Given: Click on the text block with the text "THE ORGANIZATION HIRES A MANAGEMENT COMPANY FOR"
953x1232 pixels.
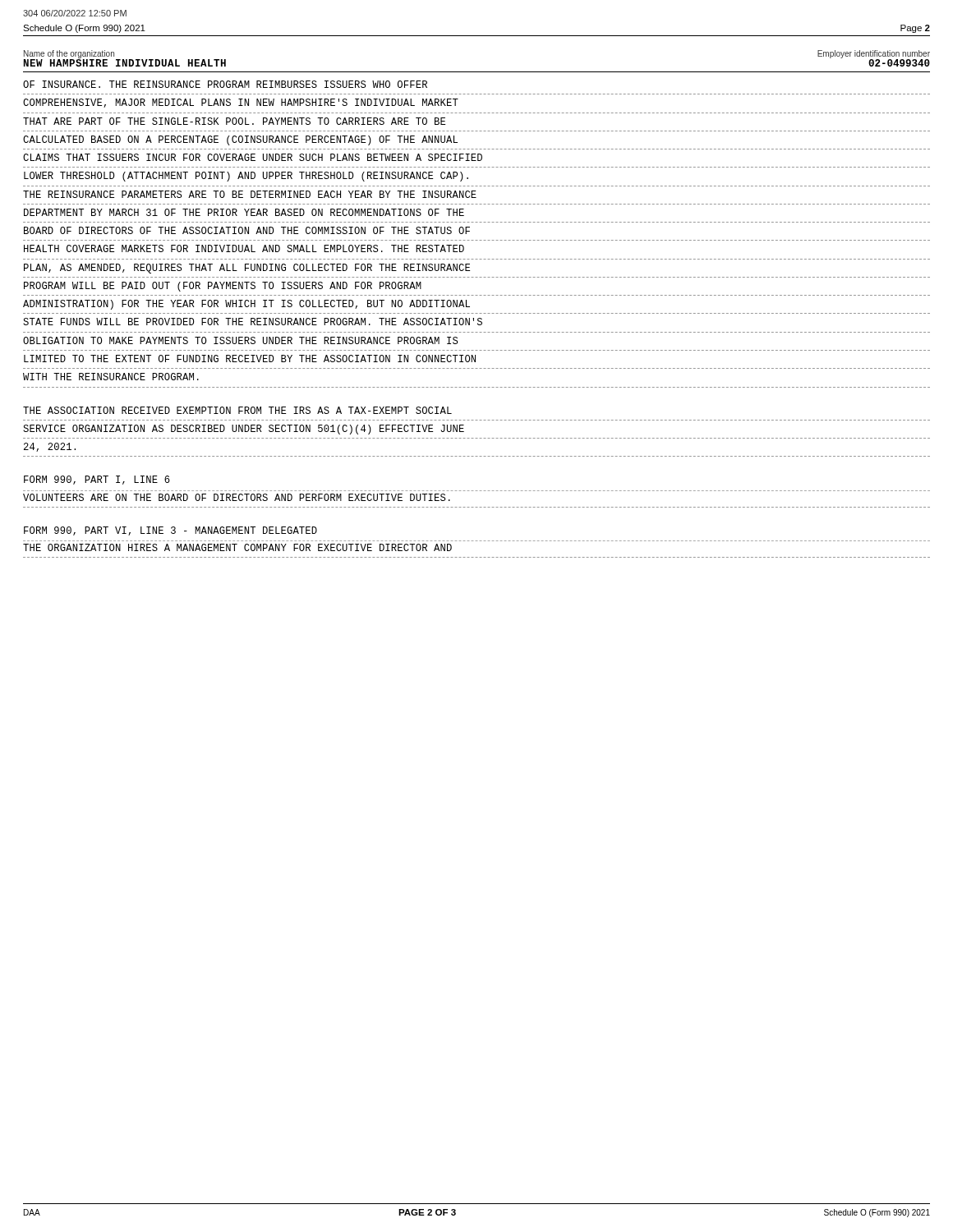Looking at the screenshot, I should point(476,550).
